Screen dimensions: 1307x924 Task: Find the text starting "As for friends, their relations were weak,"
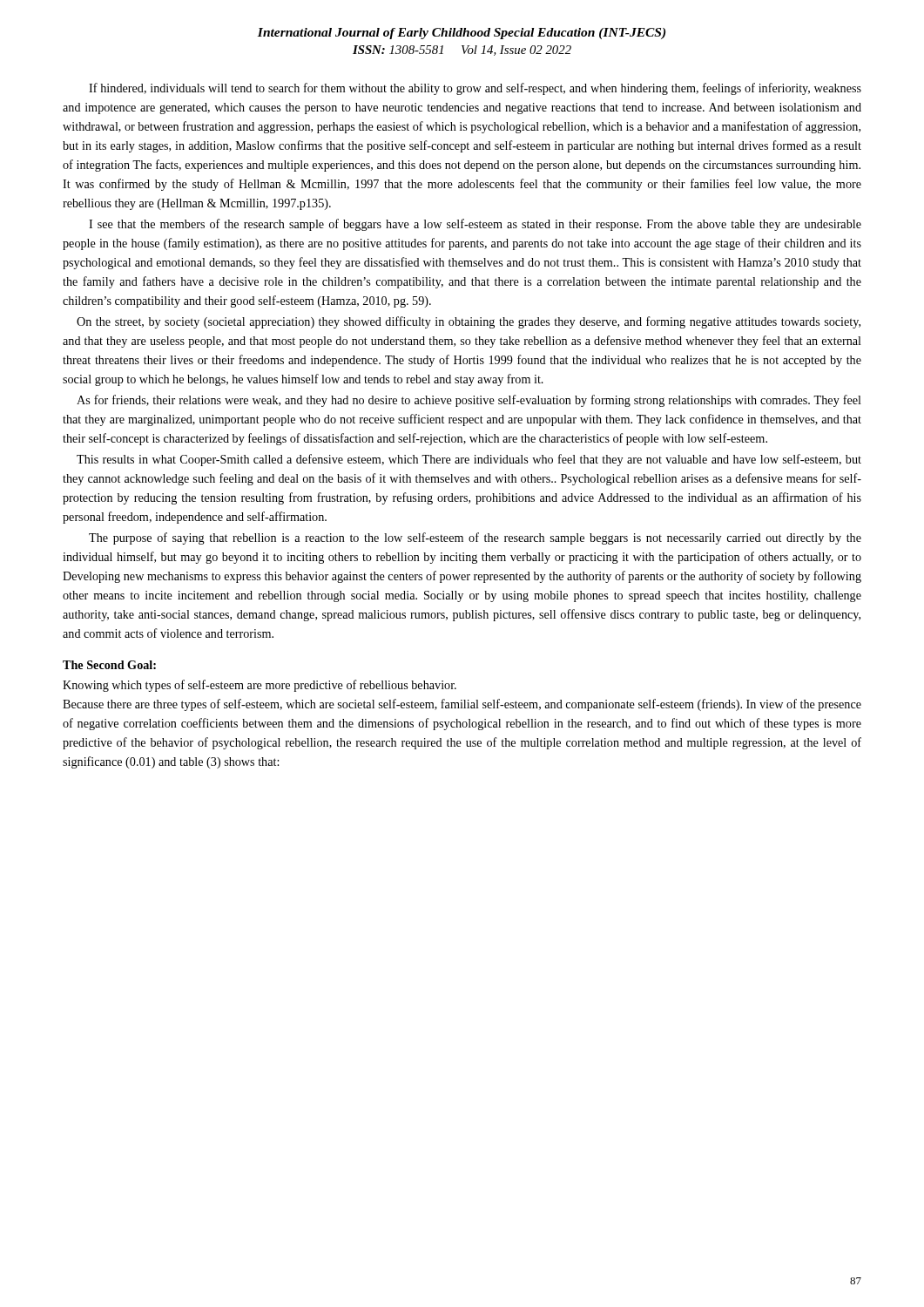[x=462, y=419]
